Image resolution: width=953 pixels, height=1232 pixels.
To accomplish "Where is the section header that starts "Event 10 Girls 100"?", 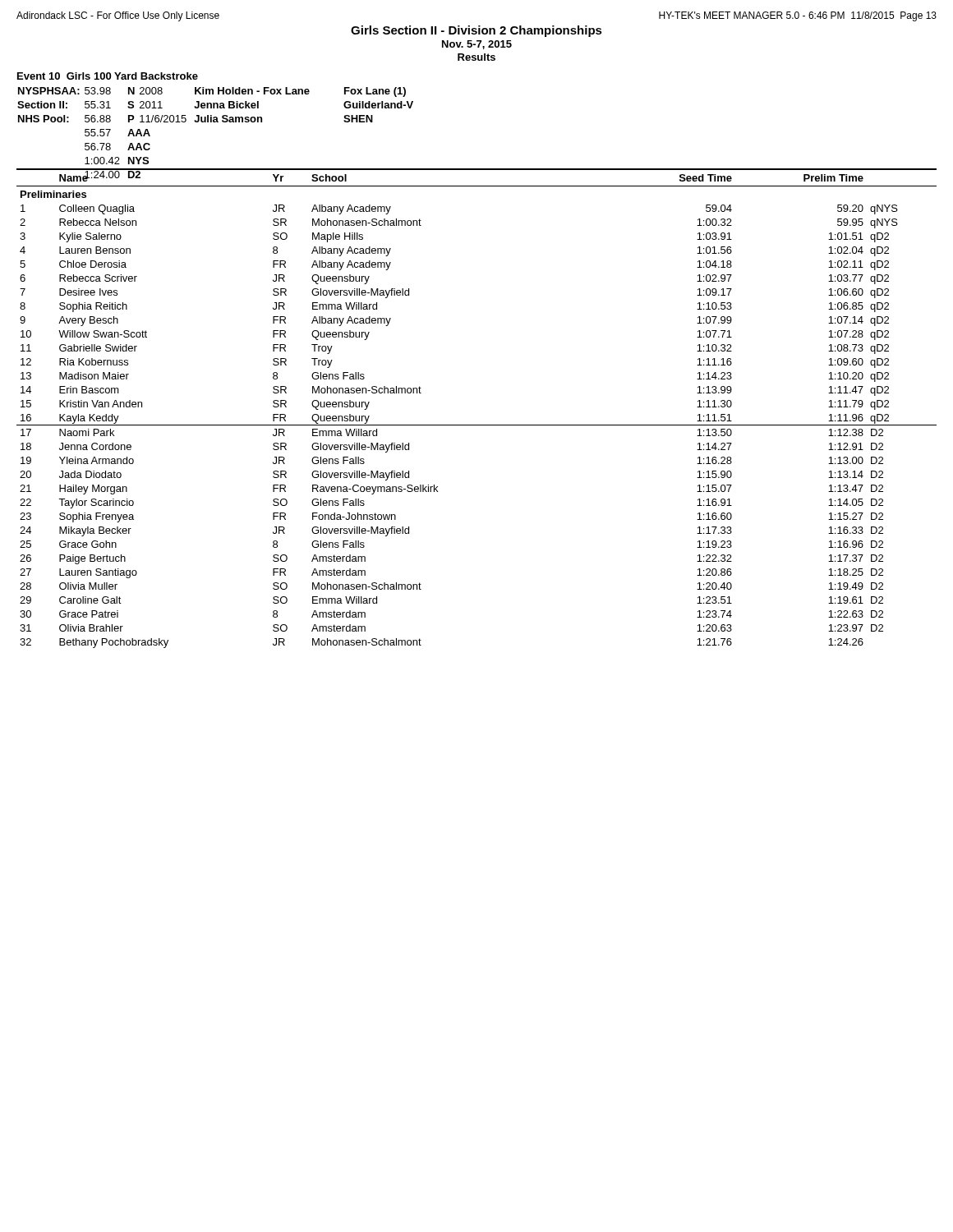I will [107, 76].
